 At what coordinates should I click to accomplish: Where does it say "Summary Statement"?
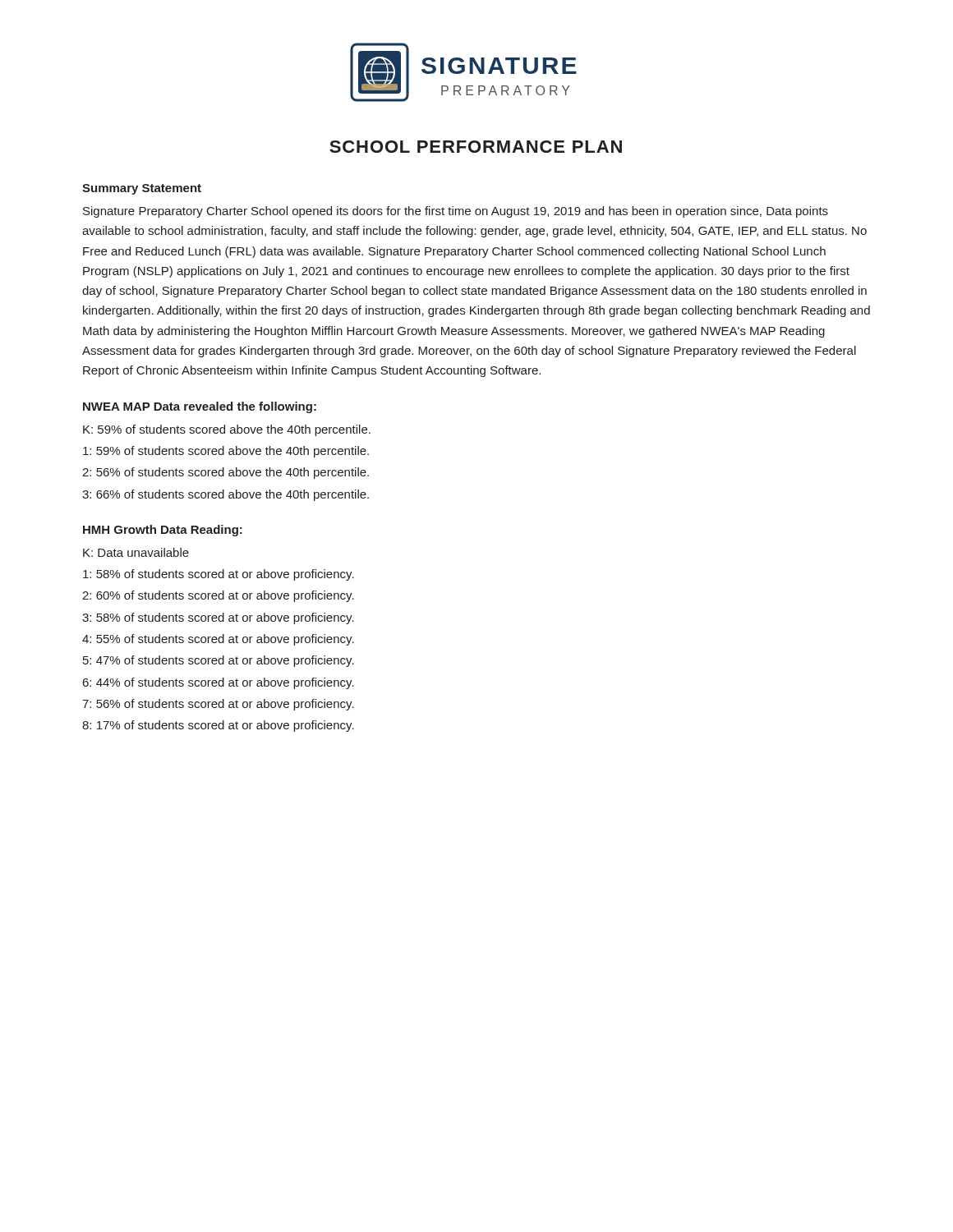click(142, 188)
